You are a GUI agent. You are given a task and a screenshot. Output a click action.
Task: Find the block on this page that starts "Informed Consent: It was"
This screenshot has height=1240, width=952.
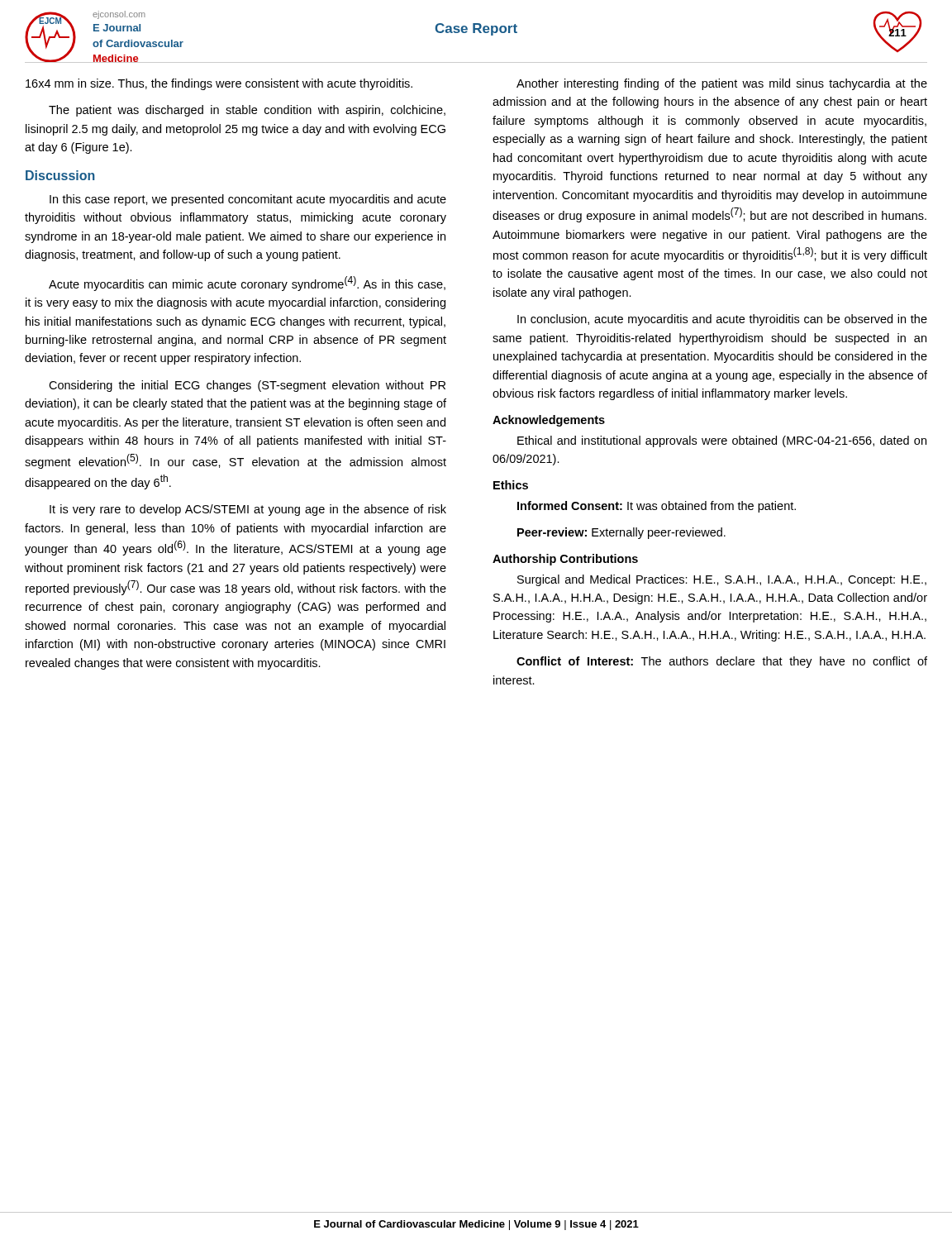point(722,506)
